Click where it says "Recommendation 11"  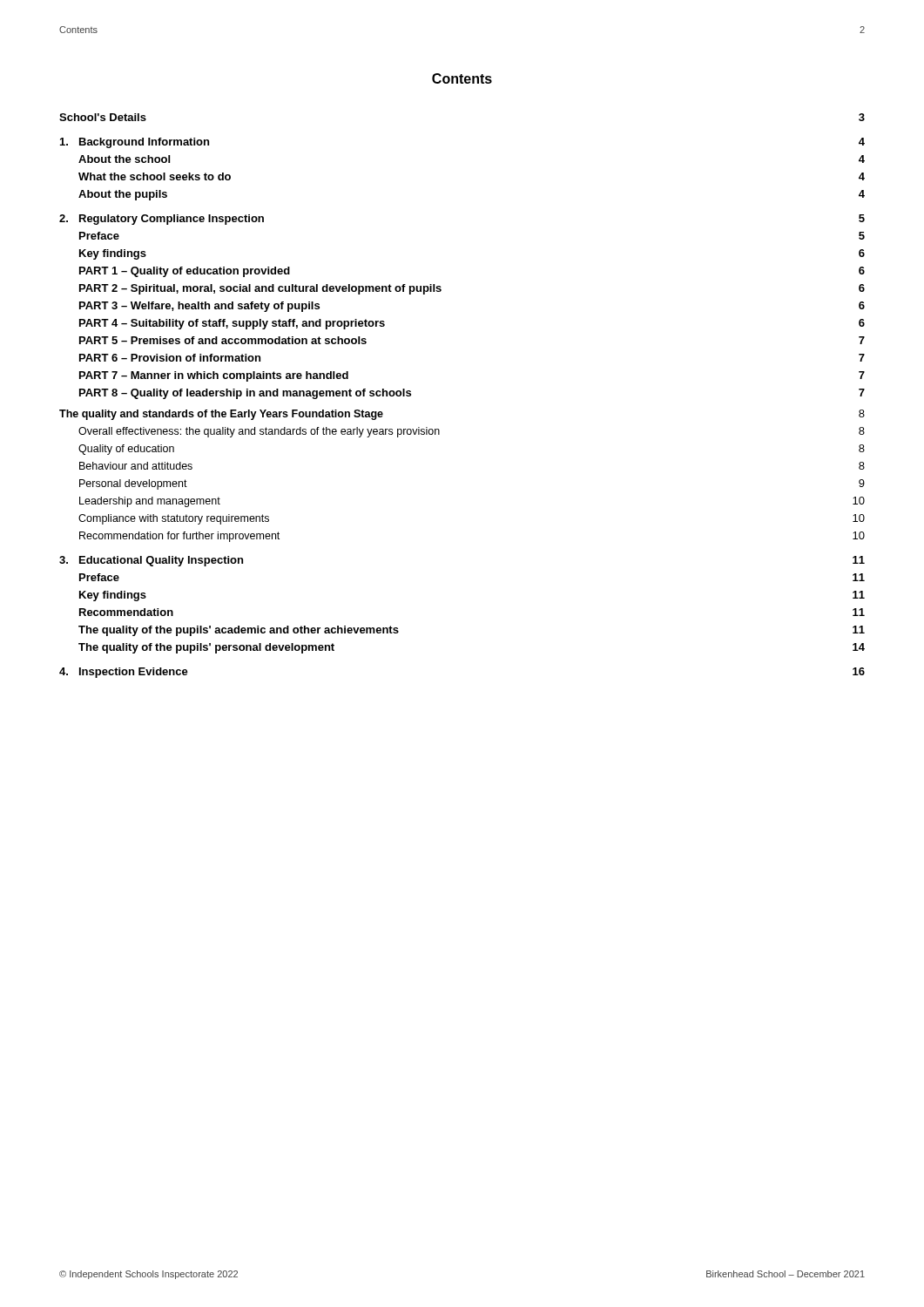[x=129, y=611]
